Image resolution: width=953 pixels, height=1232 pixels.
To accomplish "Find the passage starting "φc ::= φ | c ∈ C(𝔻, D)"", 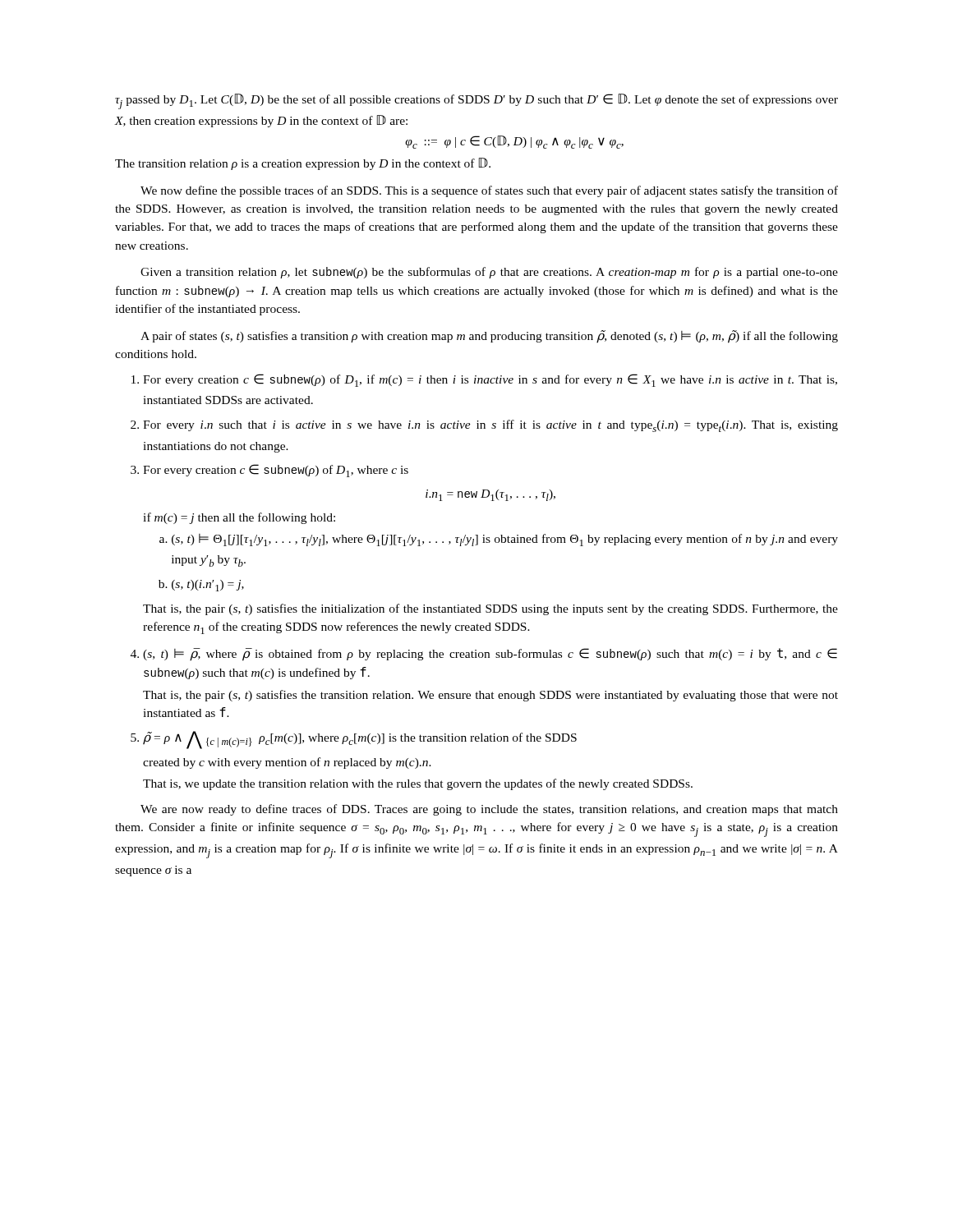I will pyautogui.click(x=515, y=142).
